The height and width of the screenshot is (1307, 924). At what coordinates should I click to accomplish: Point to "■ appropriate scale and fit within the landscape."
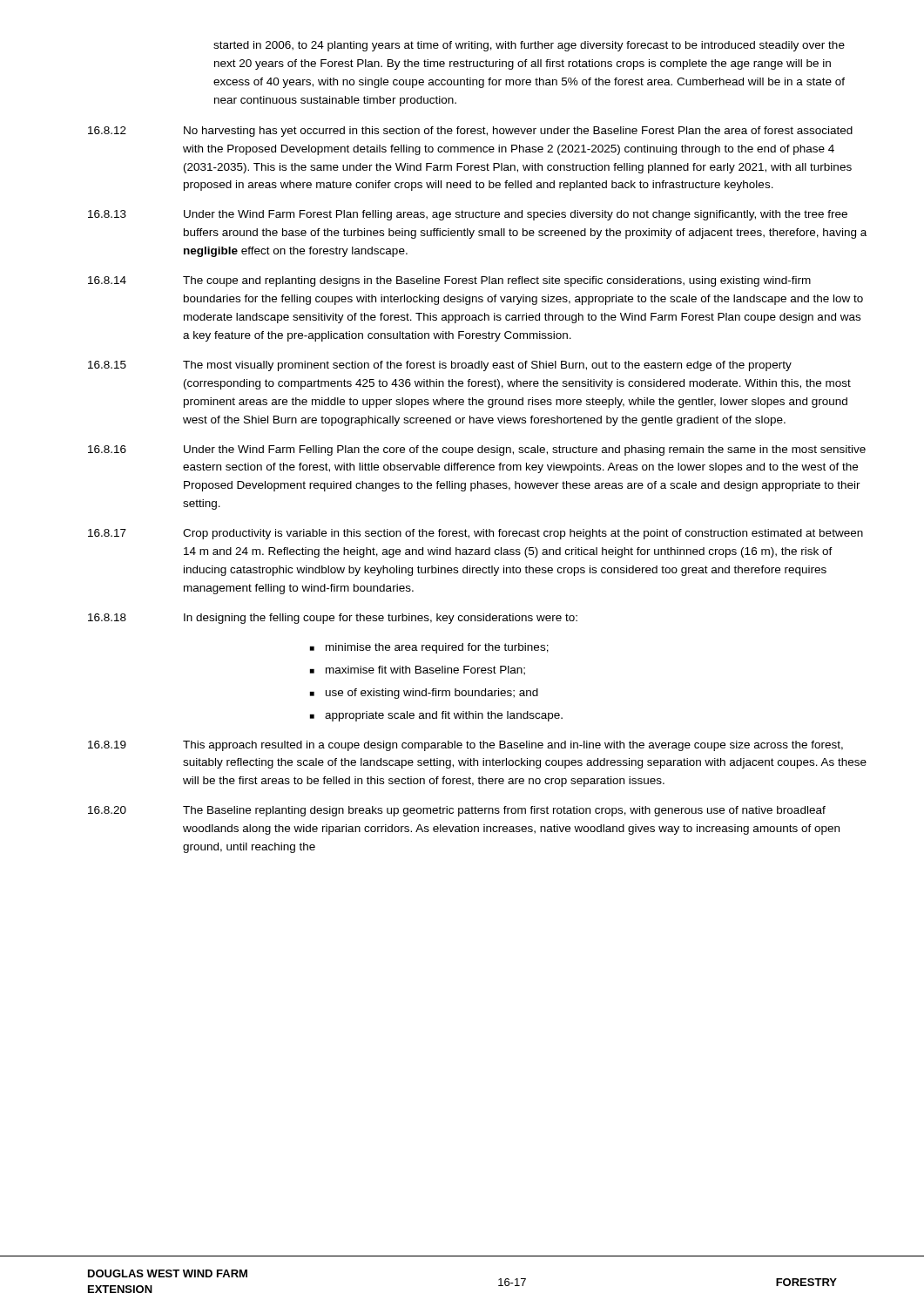pos(436,716)
